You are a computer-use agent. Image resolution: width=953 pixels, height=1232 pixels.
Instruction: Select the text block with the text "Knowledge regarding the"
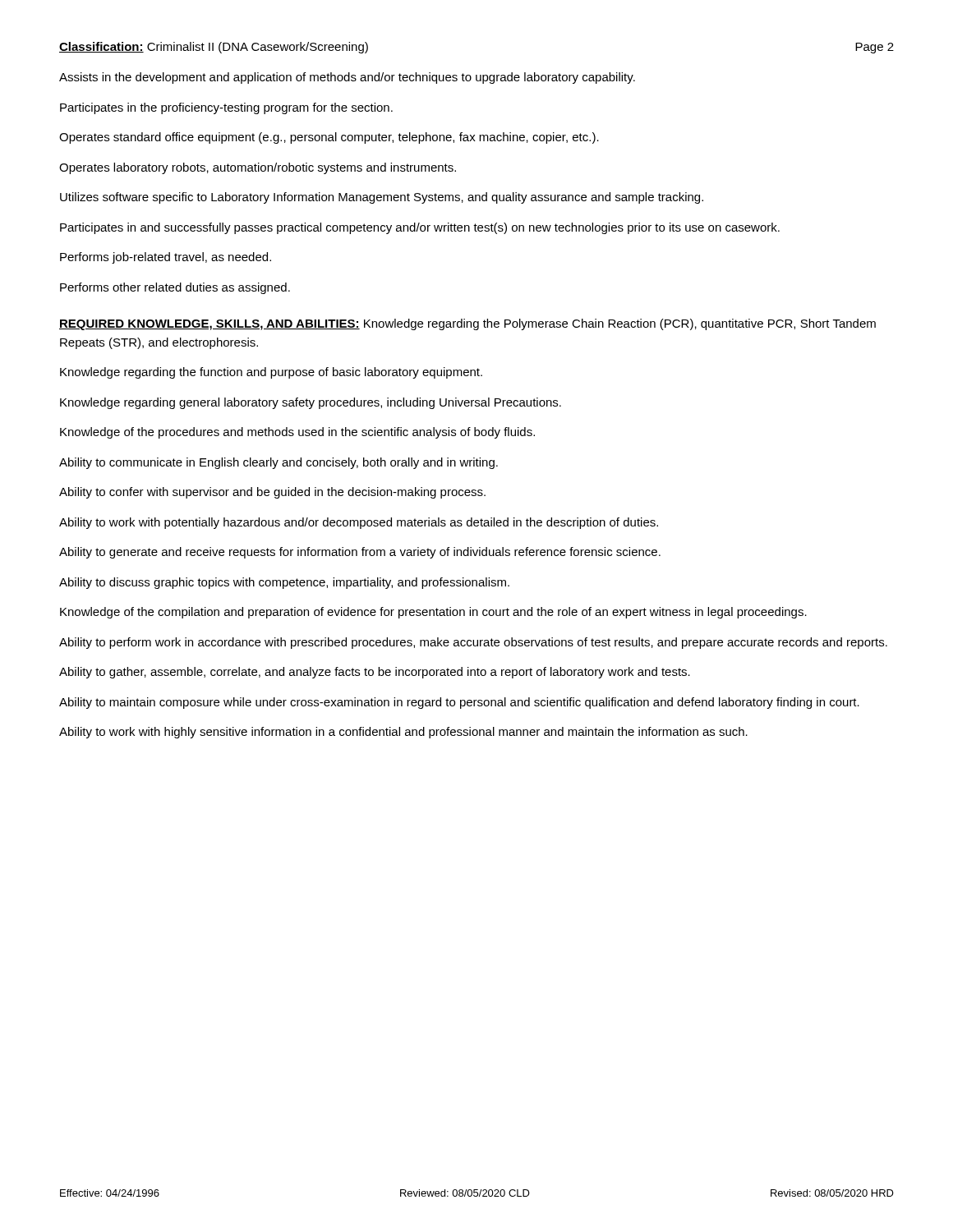(271, 372)
